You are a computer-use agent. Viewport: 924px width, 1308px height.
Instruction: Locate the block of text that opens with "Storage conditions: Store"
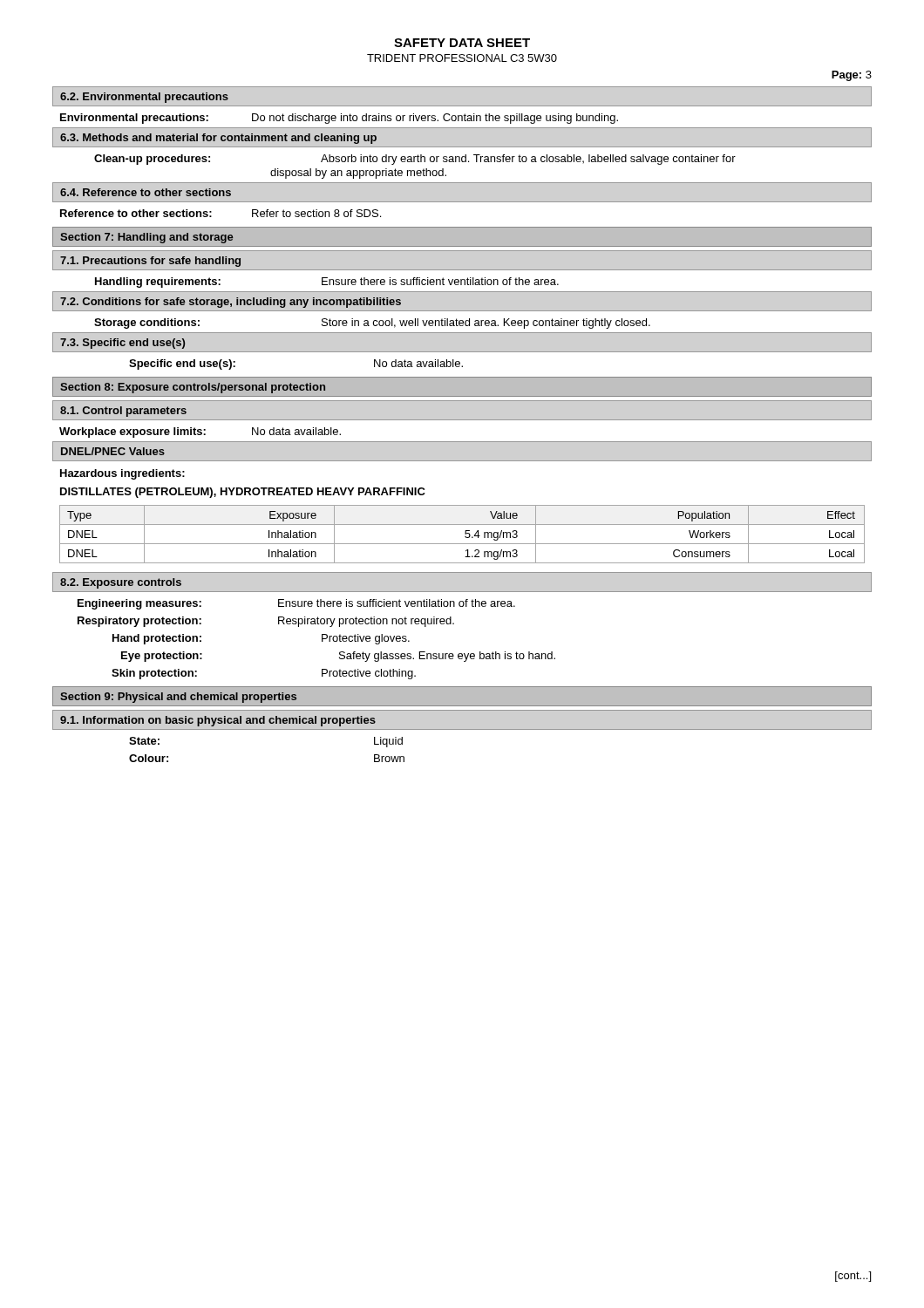[x=462, y=322]
